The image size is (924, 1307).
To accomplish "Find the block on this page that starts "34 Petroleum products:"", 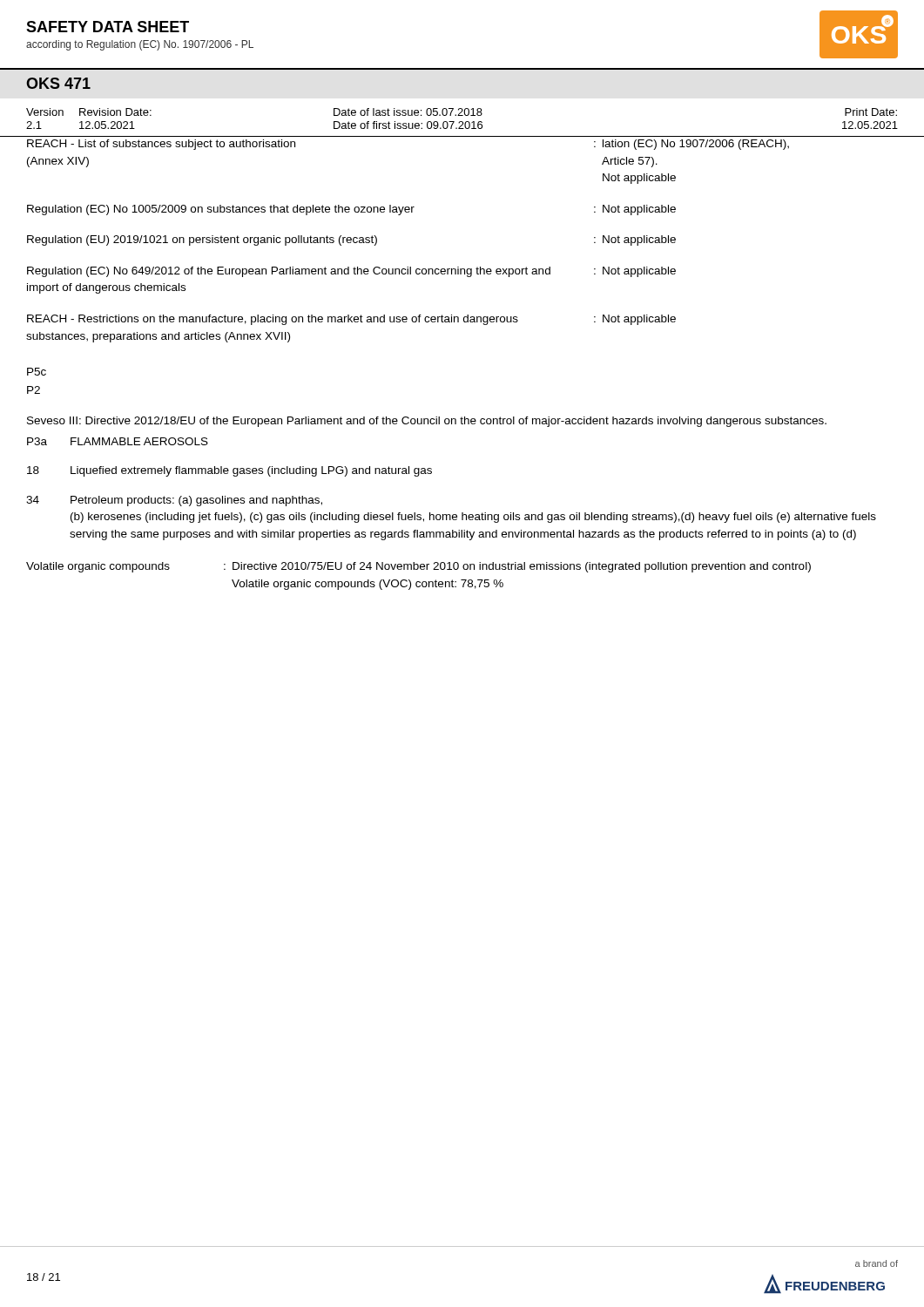I will tap(462, 517).
